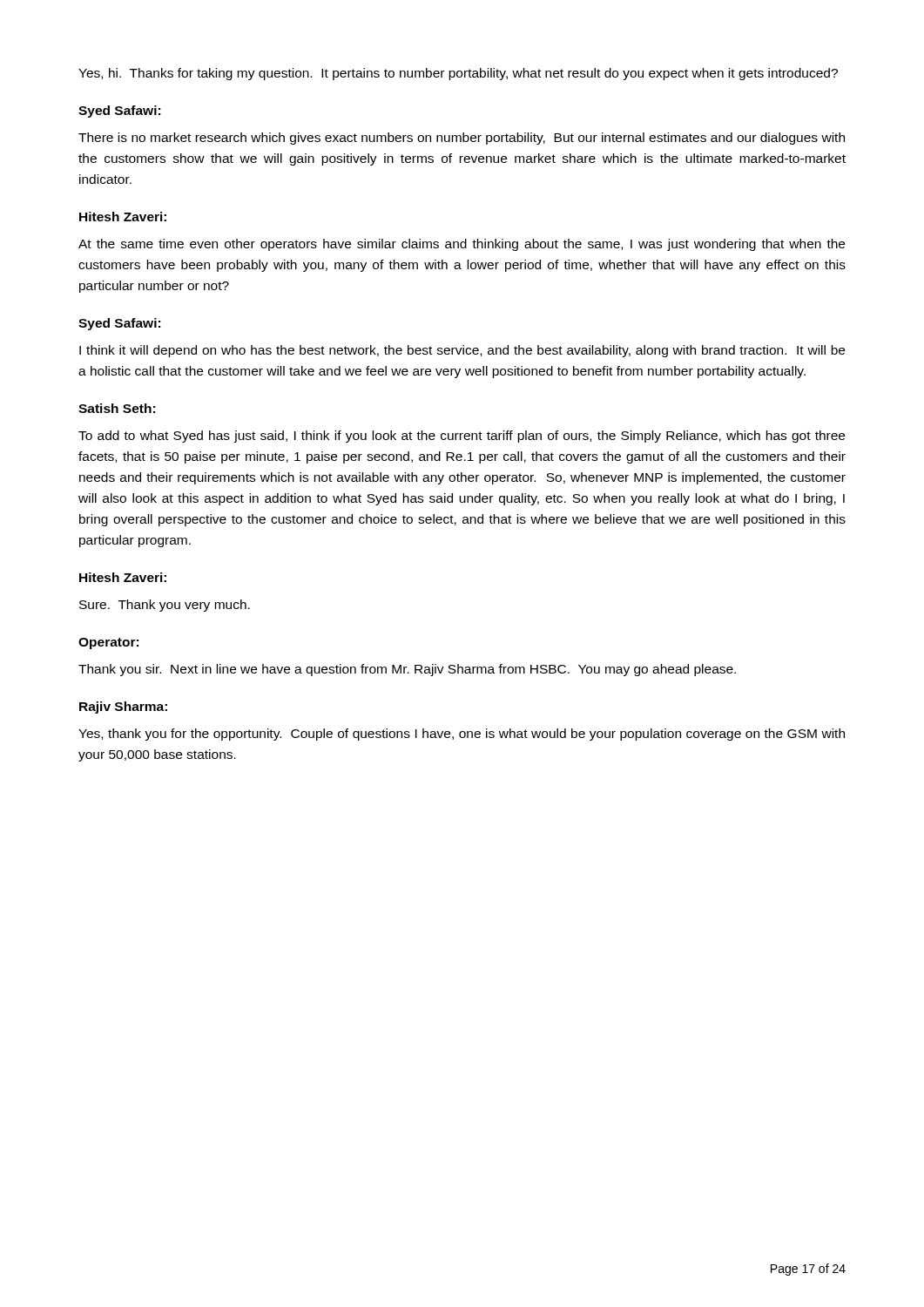Point to the block beginning "I think it will depend"
This screenshot has height=1307, width=924.
[462, 360]
